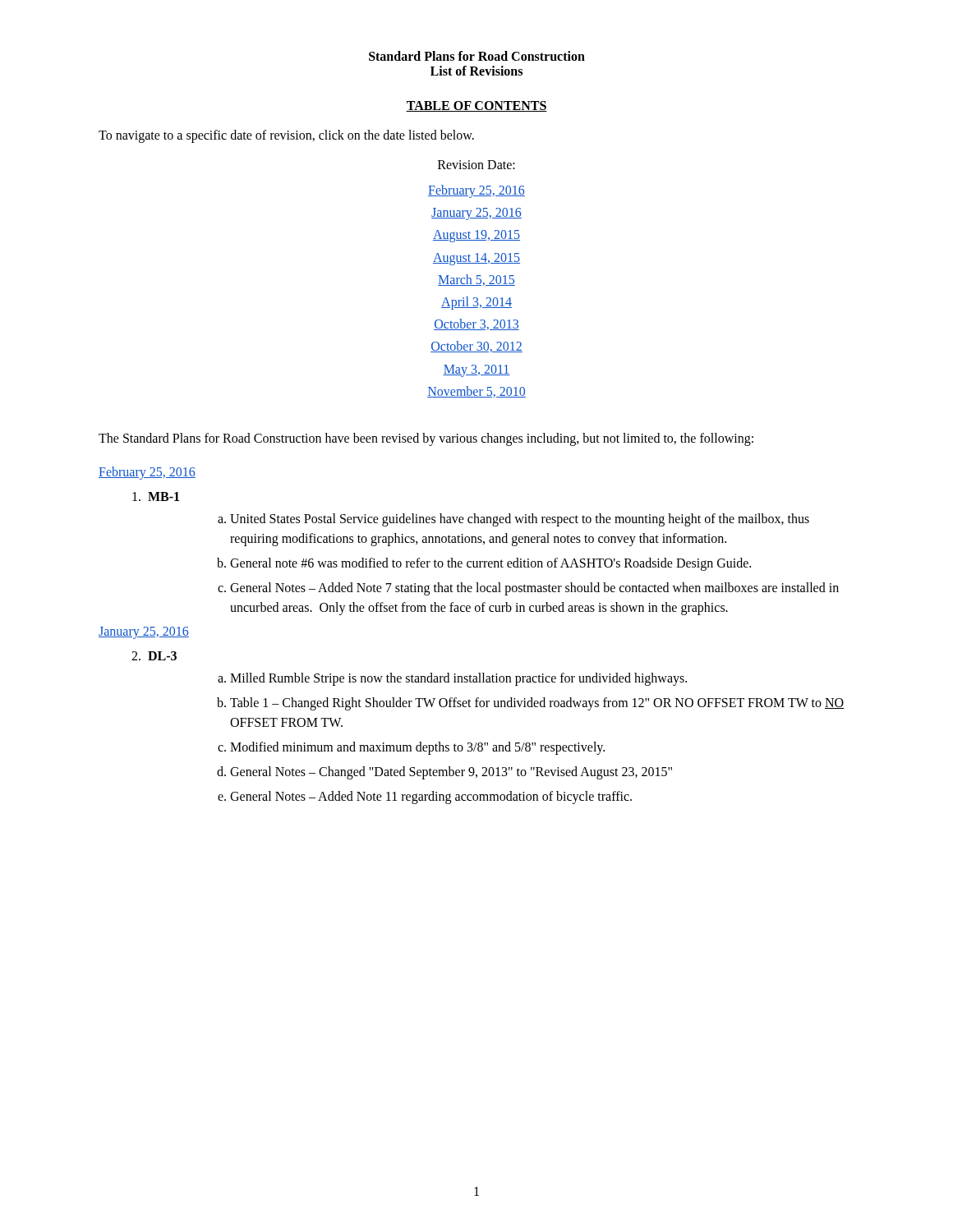Find the list item that reads "MB-1 United States Postal Service guidelines have changed"
Screen dimensions: 1232x953
[x=493, y=553]
